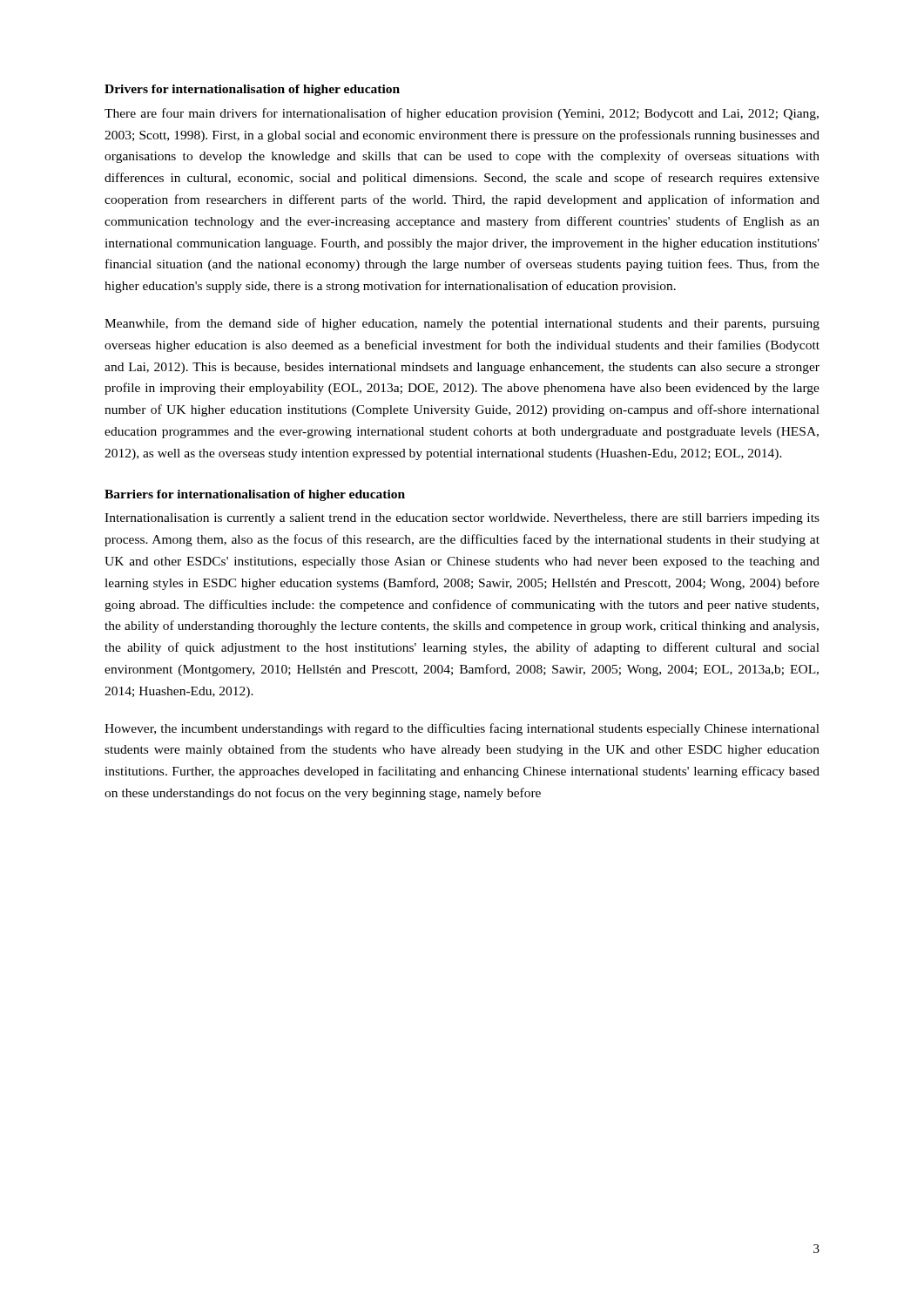The image size is (924, 1307).
Task: Find the text block containing "Meanwhile, from the demand side of"
Action: point(462,388)
